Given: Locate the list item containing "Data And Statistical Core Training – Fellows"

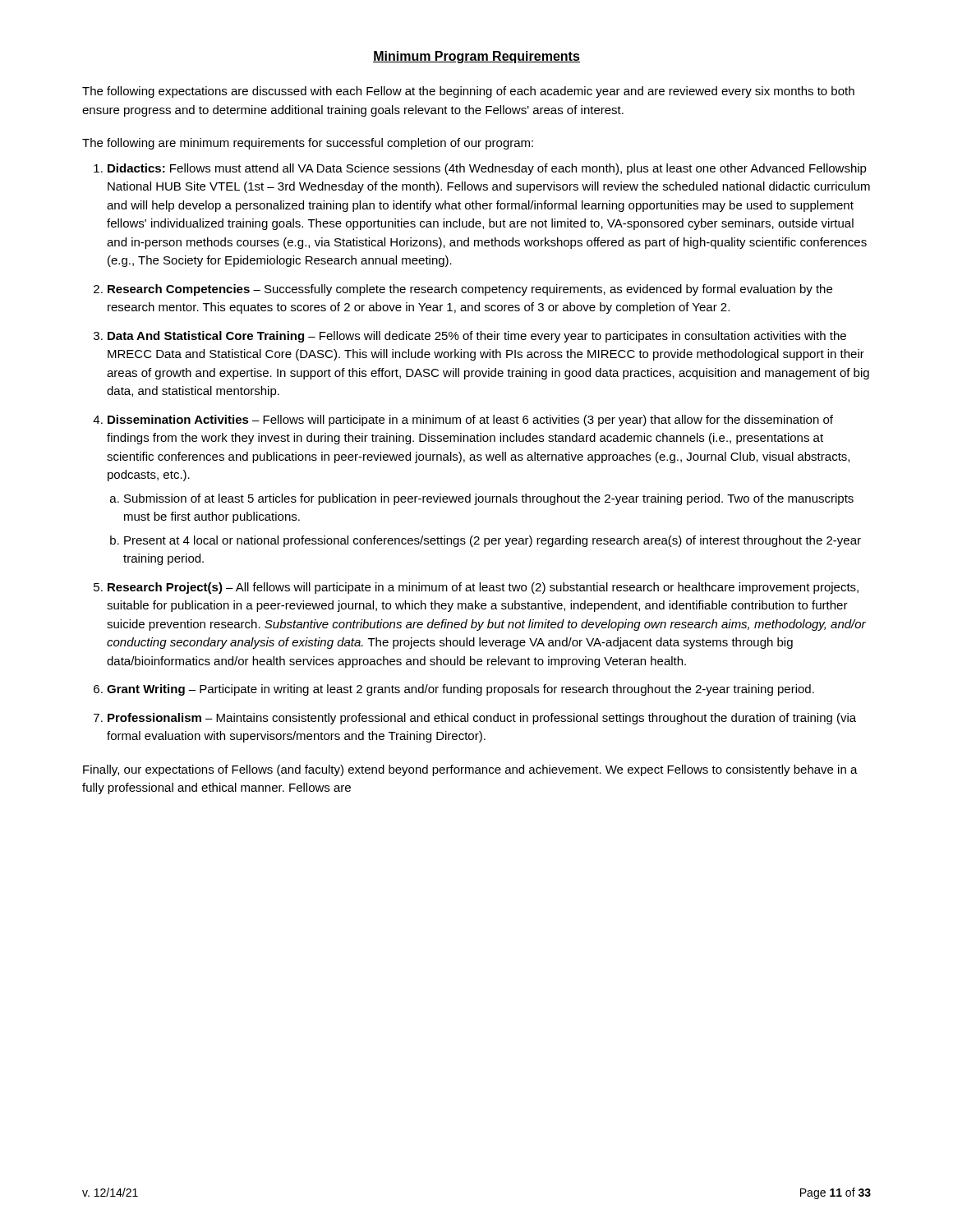Looking at the screenshot, I should [x=488, y=363].
